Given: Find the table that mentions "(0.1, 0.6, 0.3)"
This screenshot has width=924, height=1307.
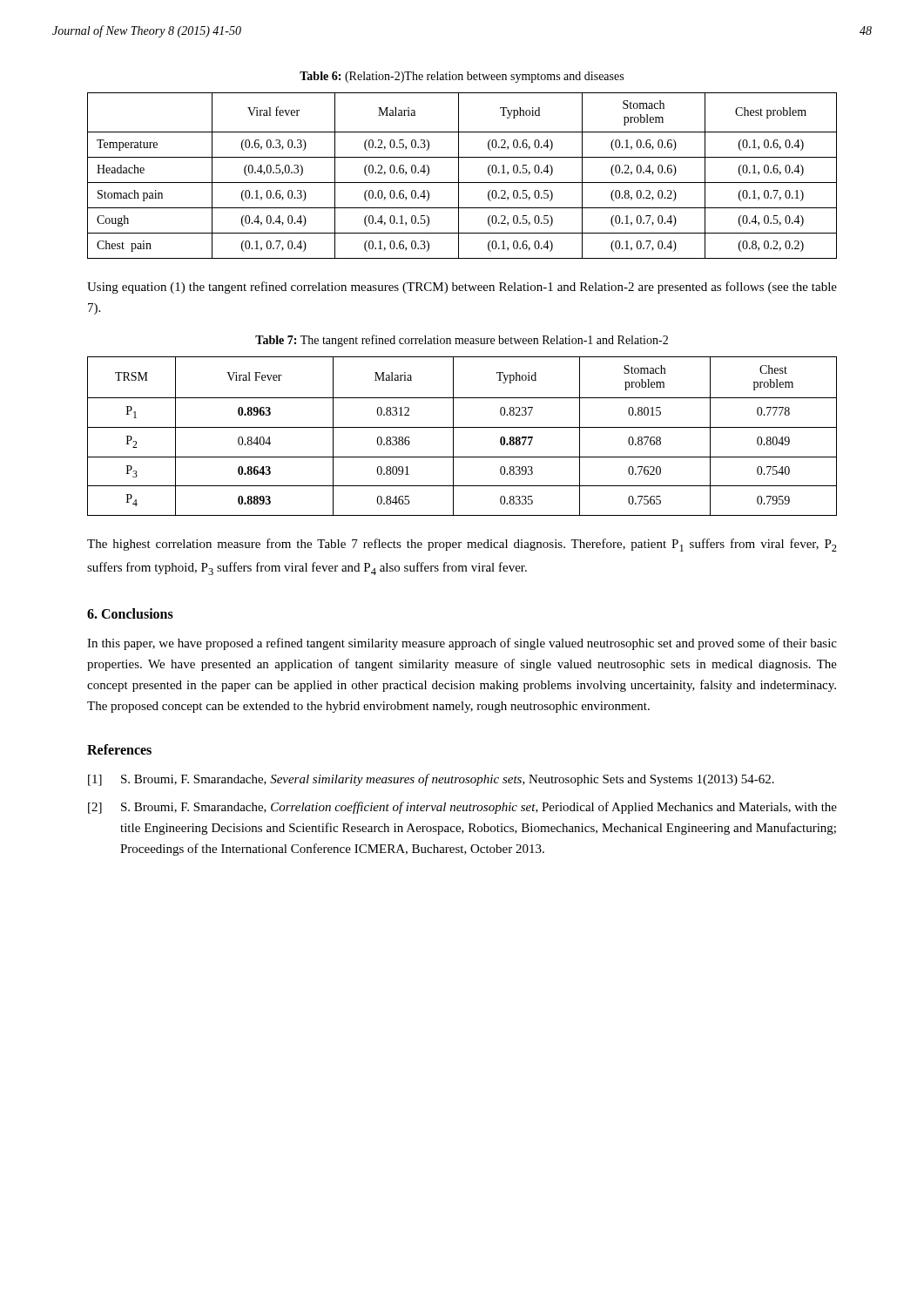Looking at the screenshot, I should [x=462, y=176].
